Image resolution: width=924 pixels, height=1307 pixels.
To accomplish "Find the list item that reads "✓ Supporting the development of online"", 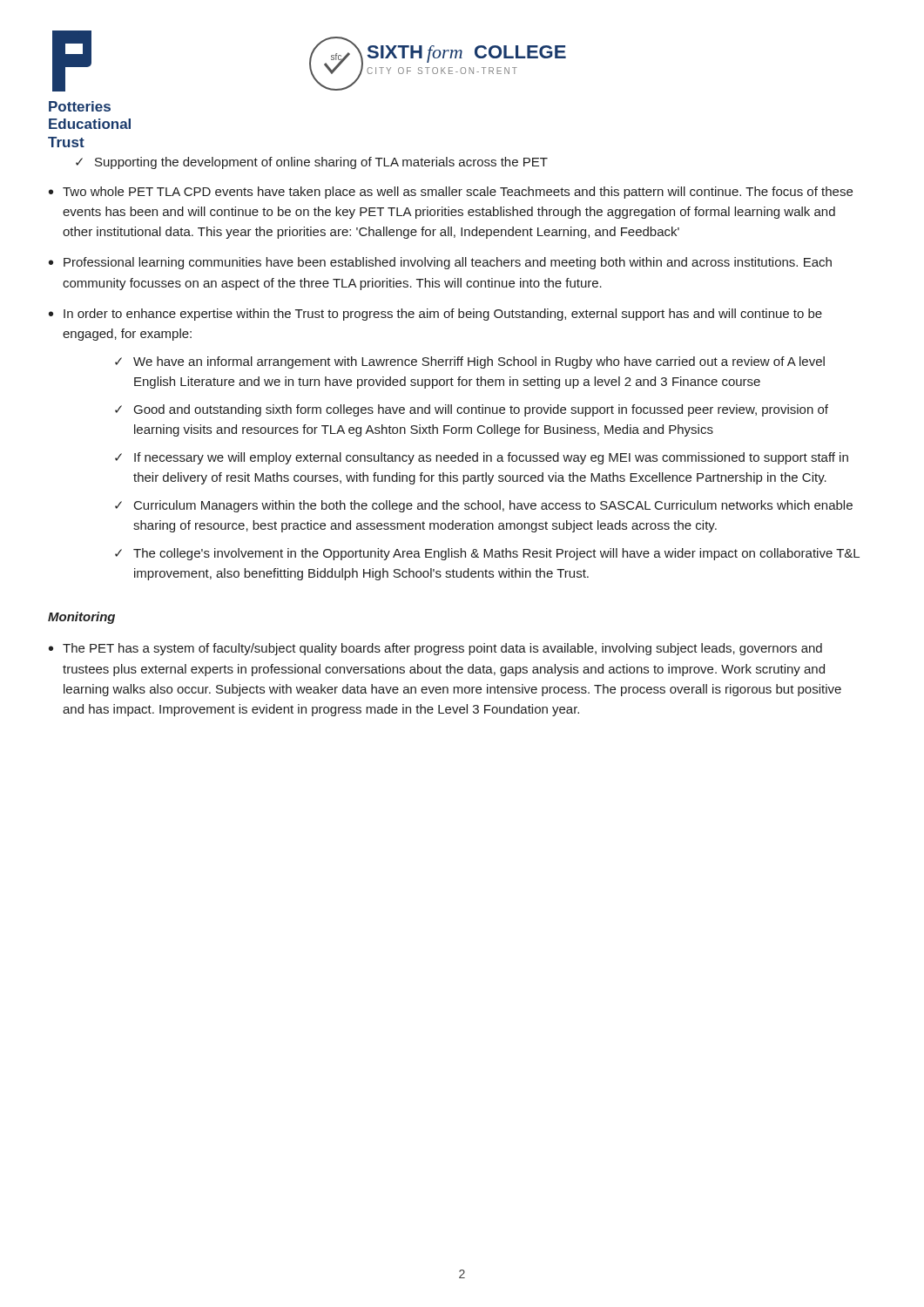I will coord(470,162).
